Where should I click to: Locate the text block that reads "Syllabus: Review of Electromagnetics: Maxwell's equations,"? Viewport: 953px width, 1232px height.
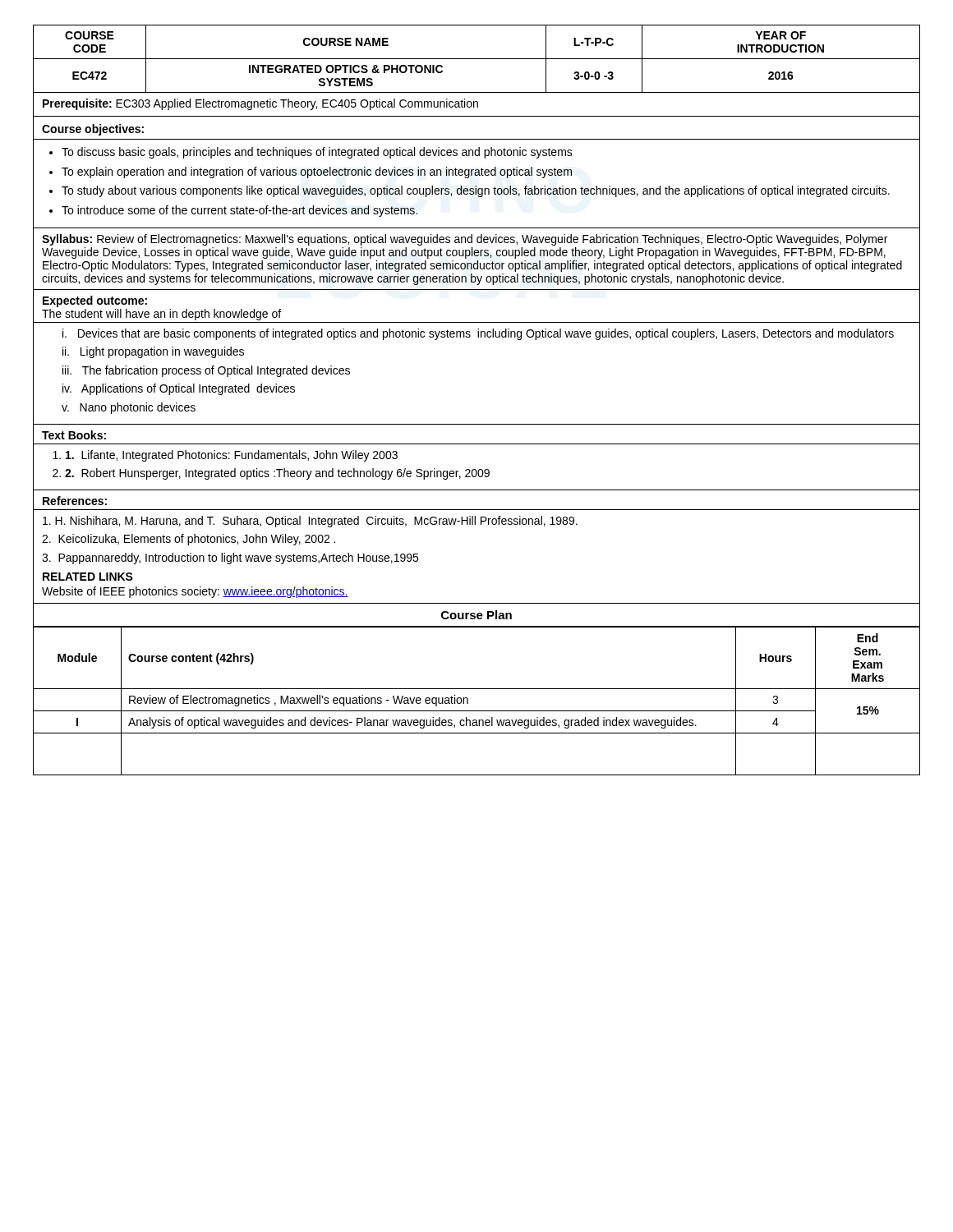472,258
